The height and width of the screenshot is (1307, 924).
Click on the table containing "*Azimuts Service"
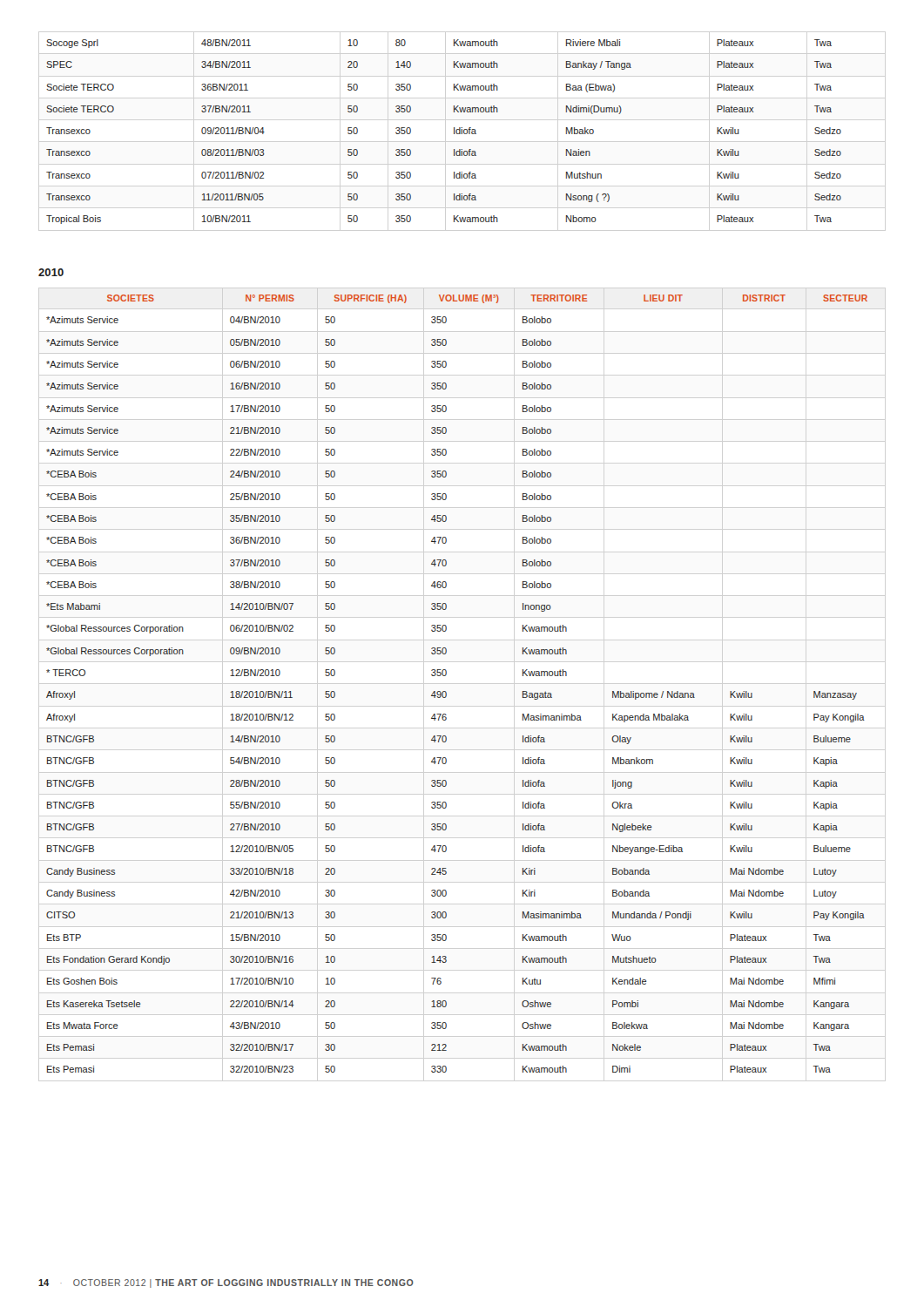coord(462,684)
